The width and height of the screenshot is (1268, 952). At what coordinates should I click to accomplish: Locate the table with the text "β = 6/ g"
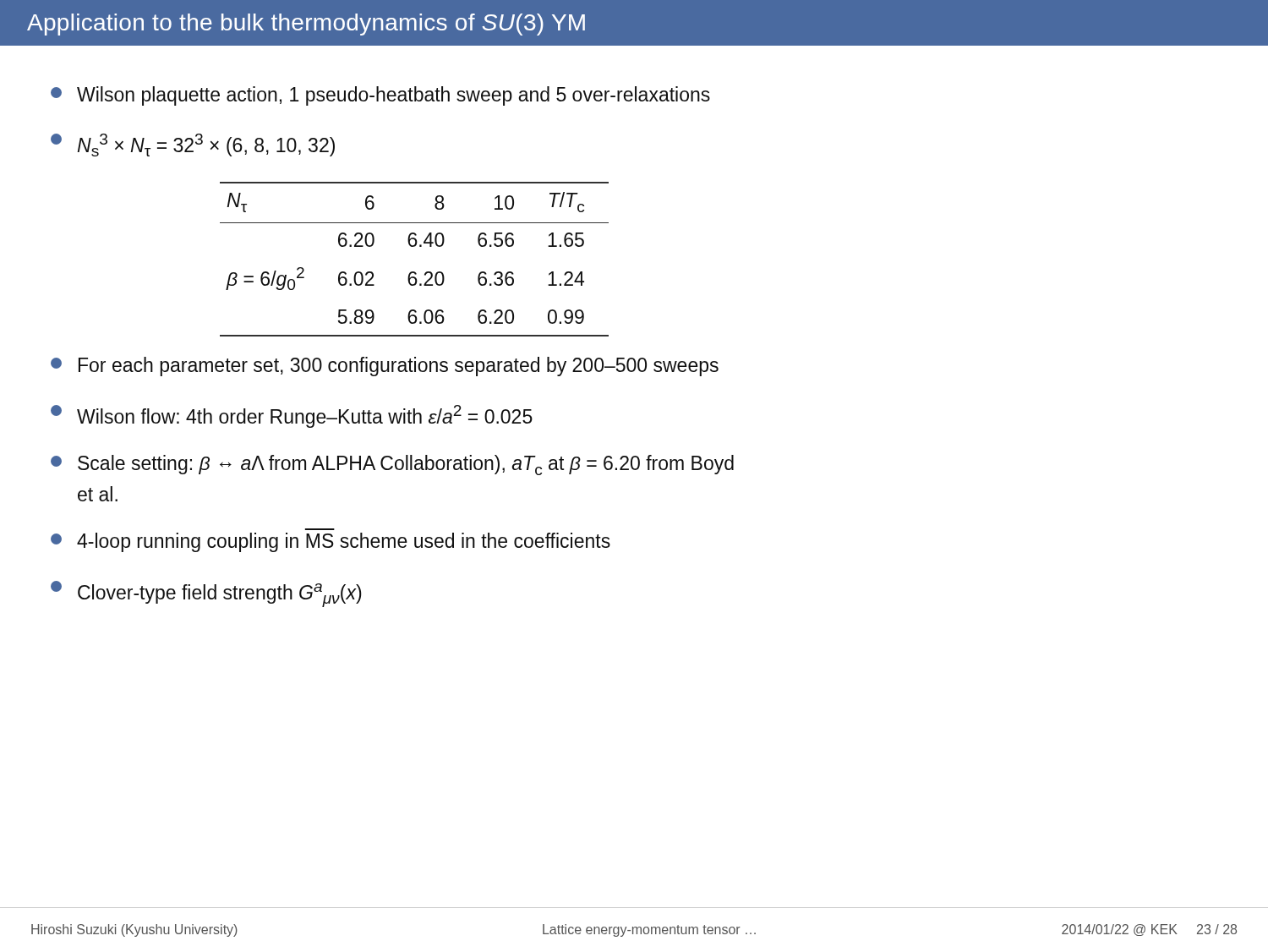719,259
